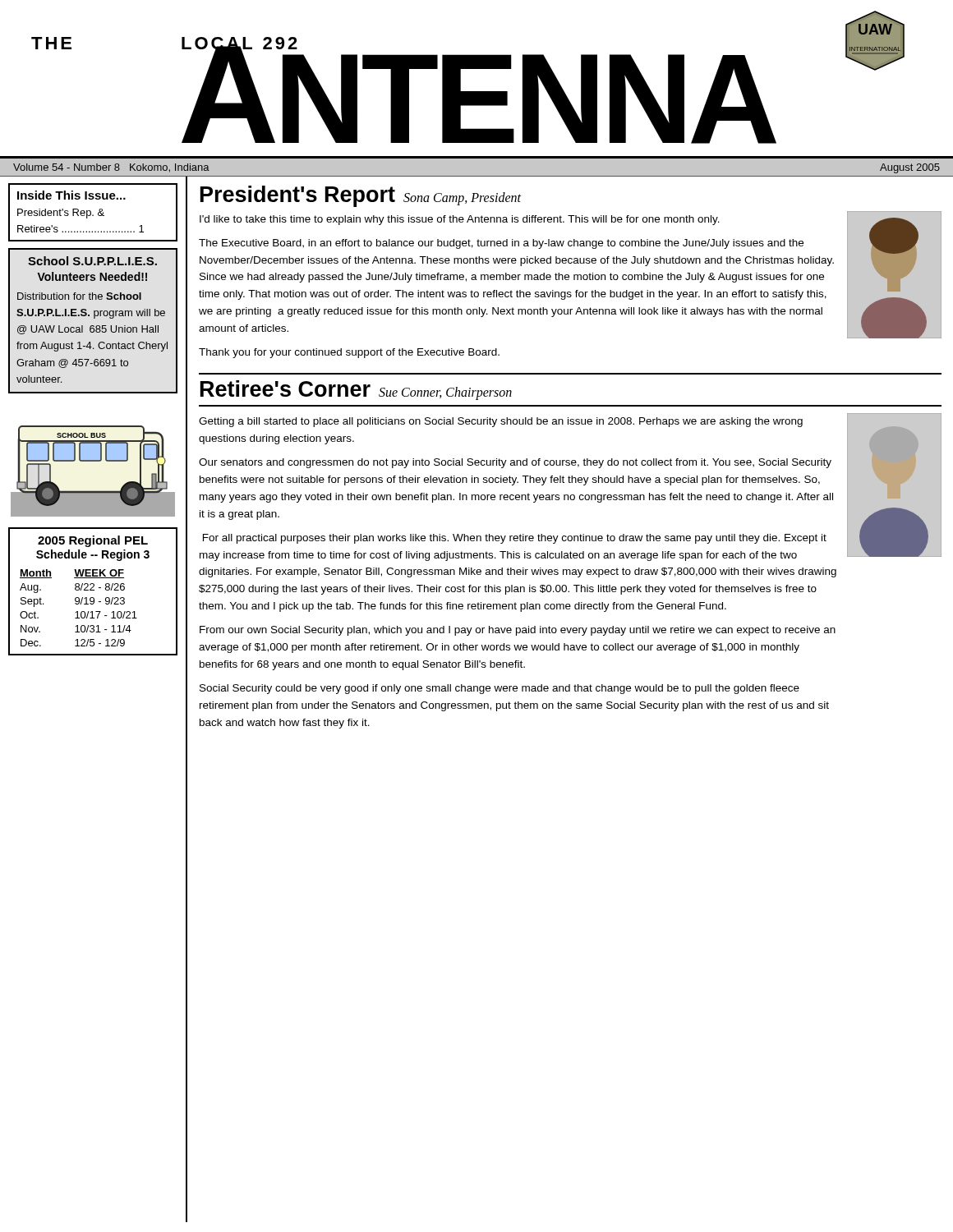Find the title that says "President's Report"
The height and width of the screenshot is (1232, 953).
point(297,195)
